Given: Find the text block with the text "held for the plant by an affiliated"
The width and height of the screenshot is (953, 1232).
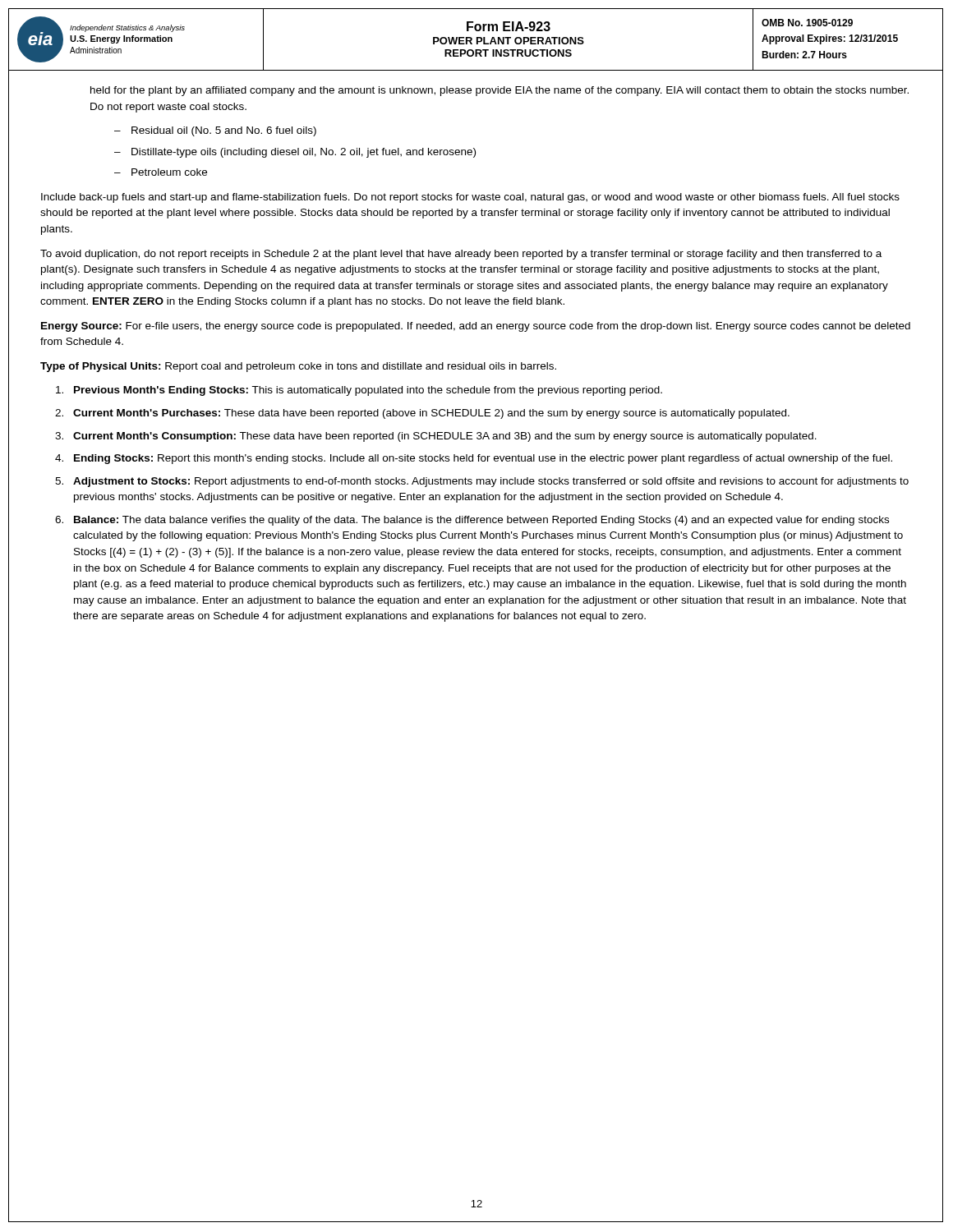Looking at the screenshot, I should (500, 98).
